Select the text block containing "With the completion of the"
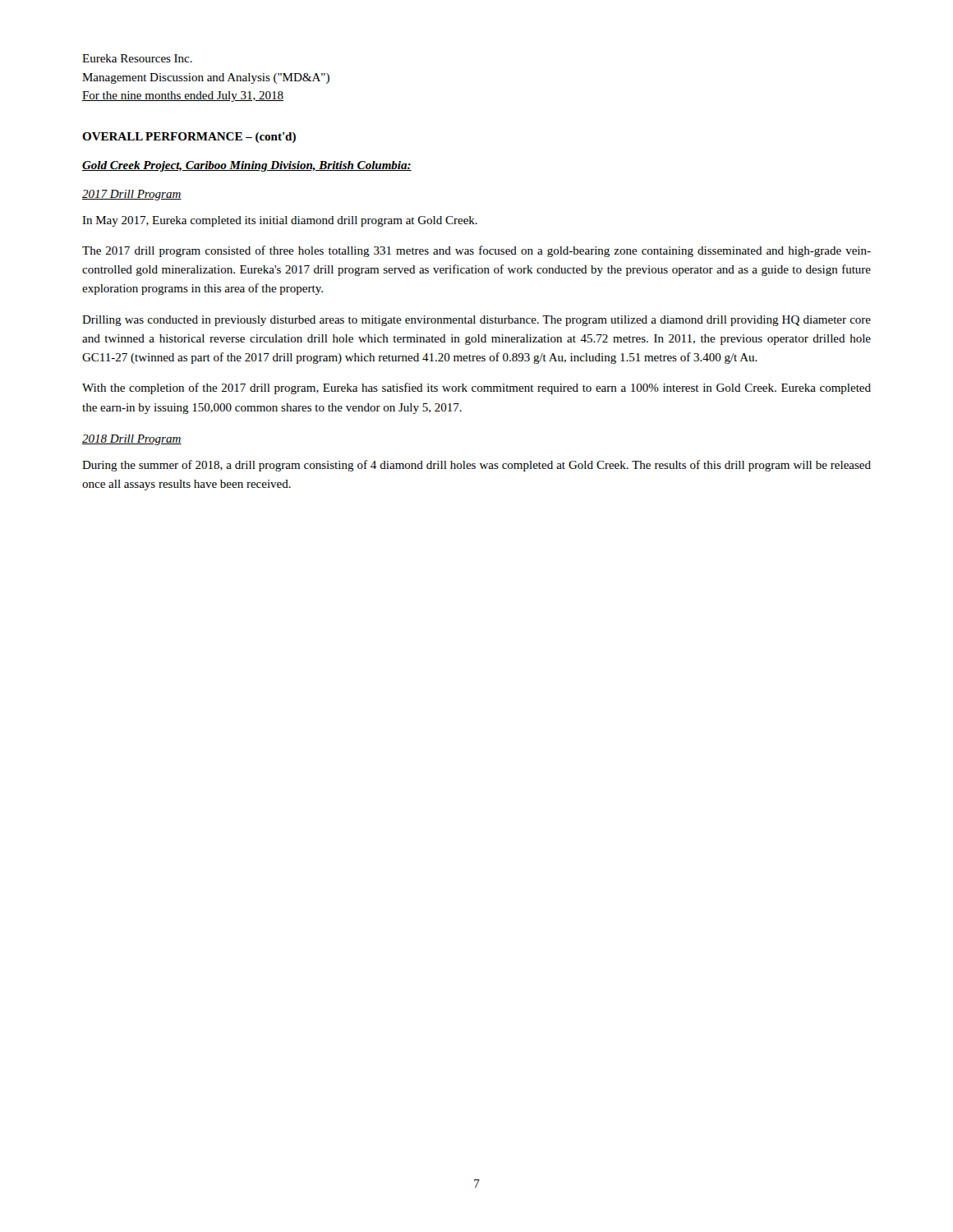 tap(476, 397)
